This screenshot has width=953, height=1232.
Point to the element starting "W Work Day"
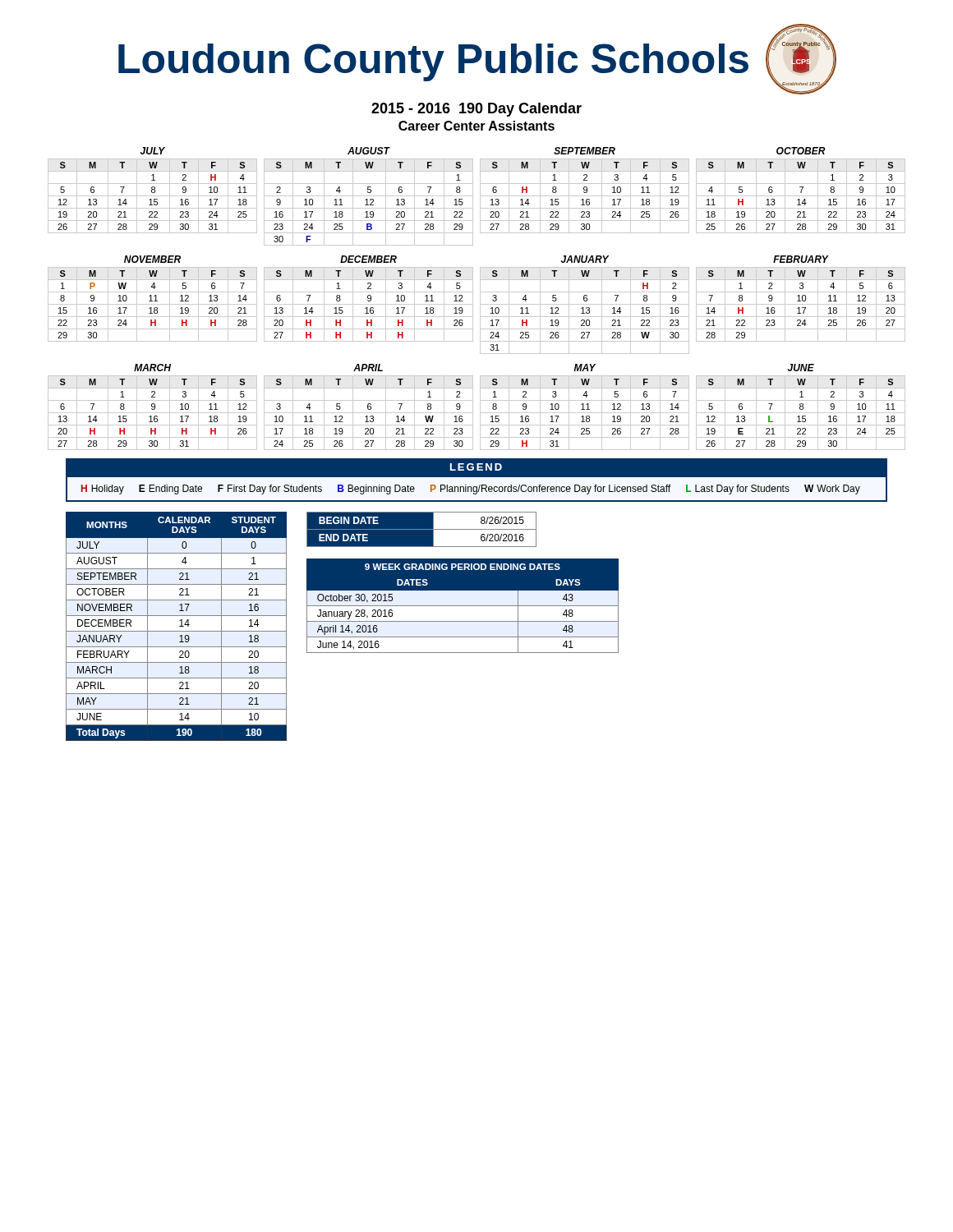coord(832,489)
